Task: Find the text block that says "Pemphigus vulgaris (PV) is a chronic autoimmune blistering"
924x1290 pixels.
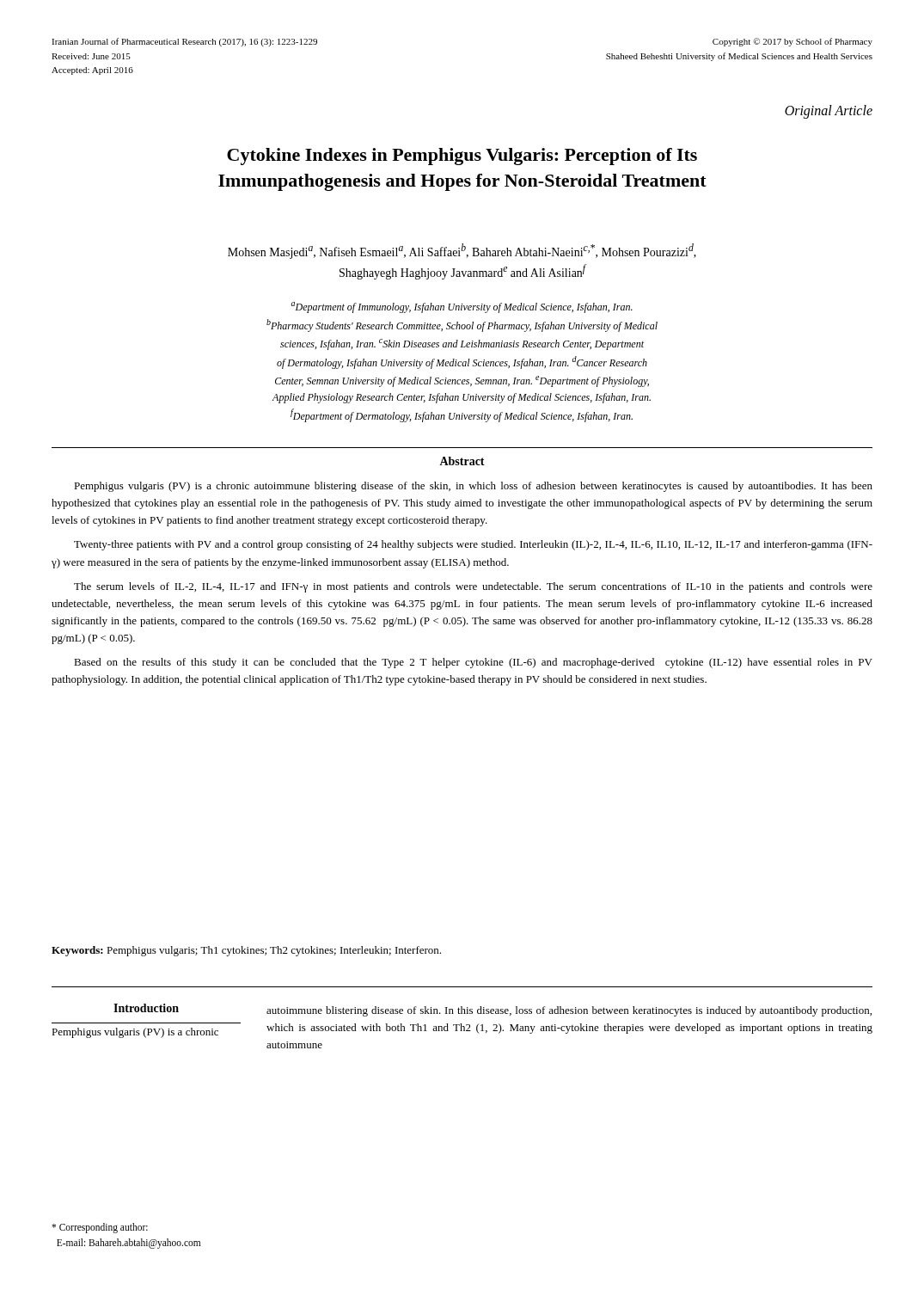Action: pos(462,583)
